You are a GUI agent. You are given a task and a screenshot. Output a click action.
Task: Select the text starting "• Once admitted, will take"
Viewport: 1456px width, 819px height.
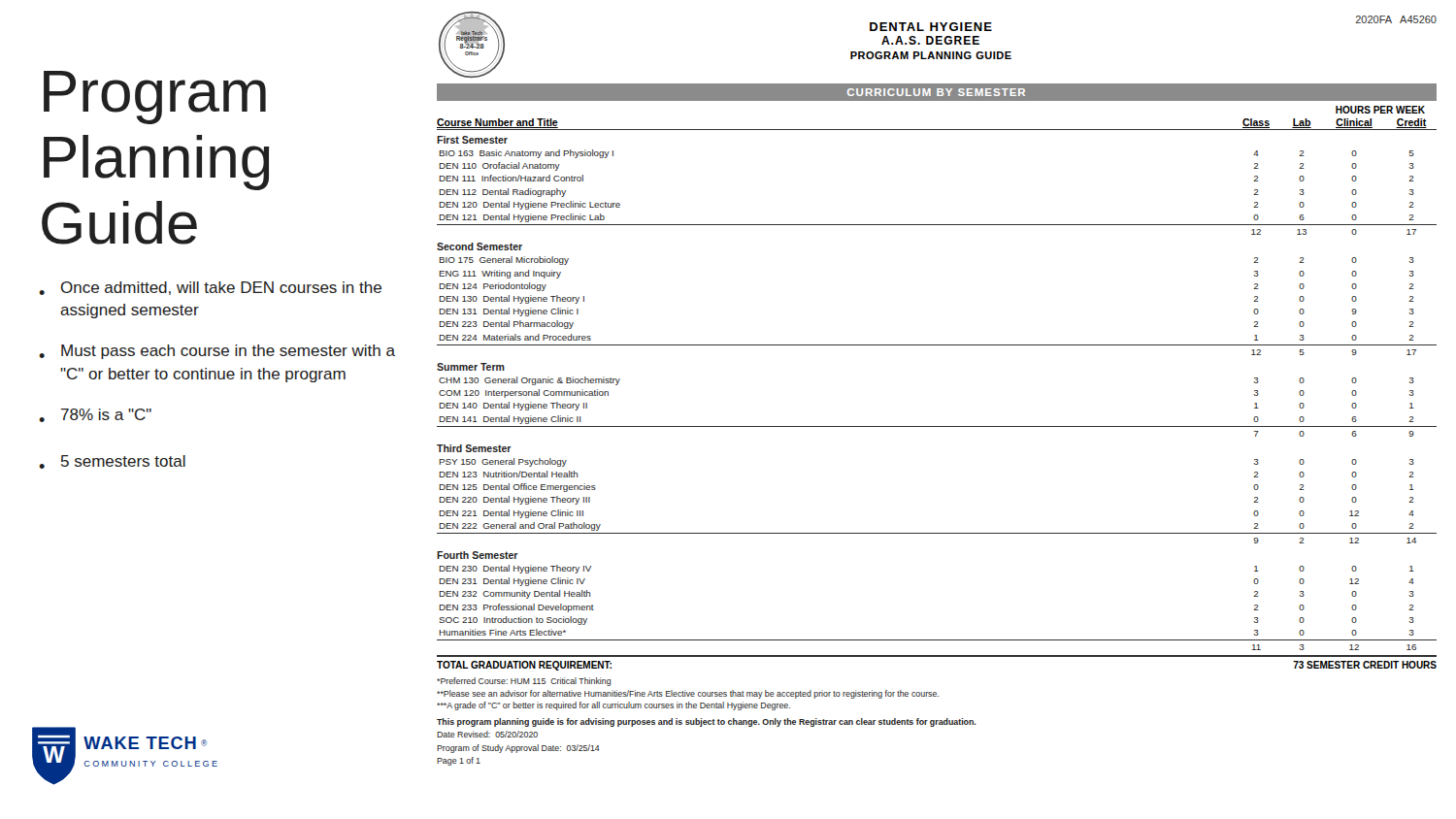pyautogui.click(x=218, y=299)
